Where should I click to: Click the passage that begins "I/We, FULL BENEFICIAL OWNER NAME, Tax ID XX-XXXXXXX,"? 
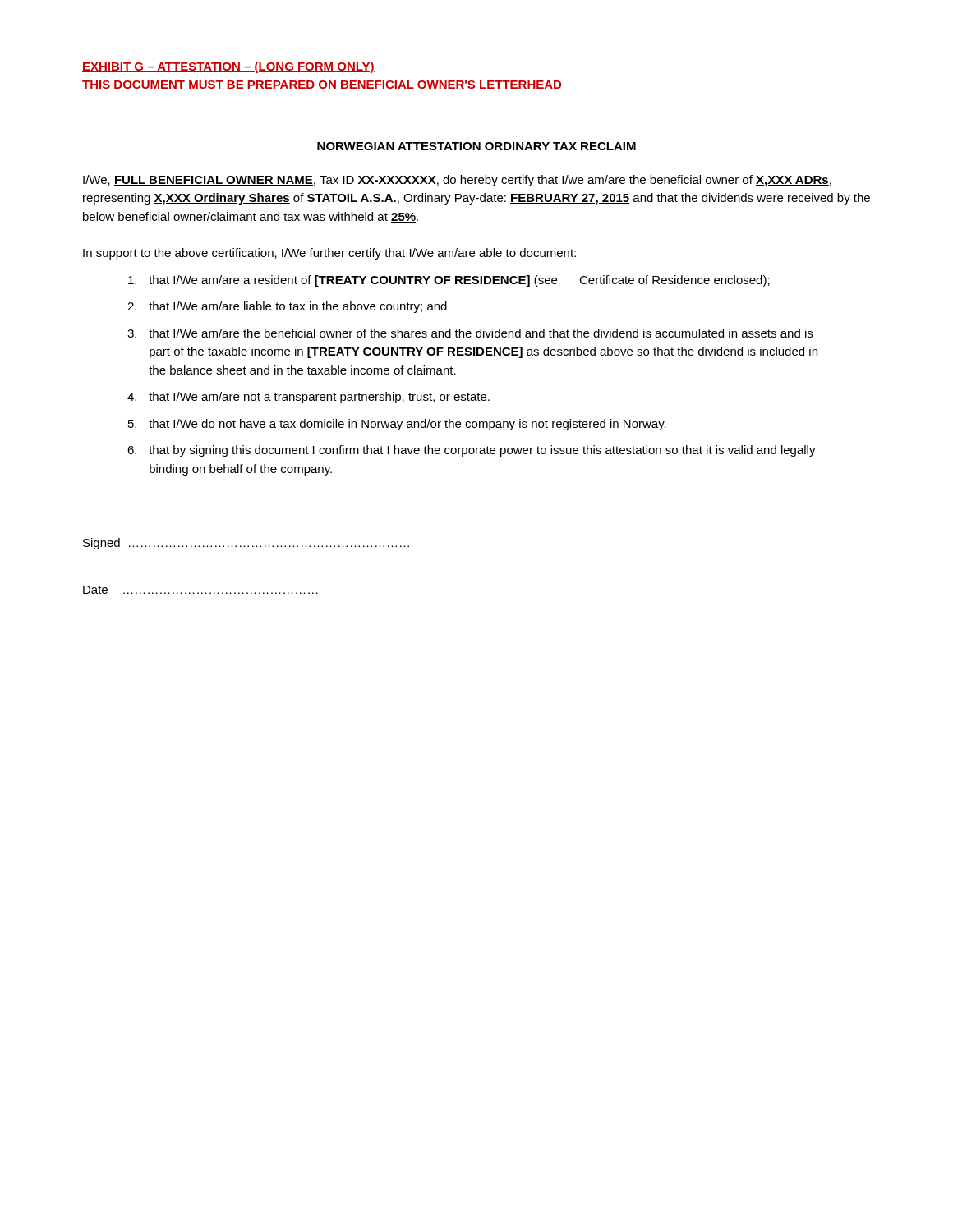(x=476, y=198)
